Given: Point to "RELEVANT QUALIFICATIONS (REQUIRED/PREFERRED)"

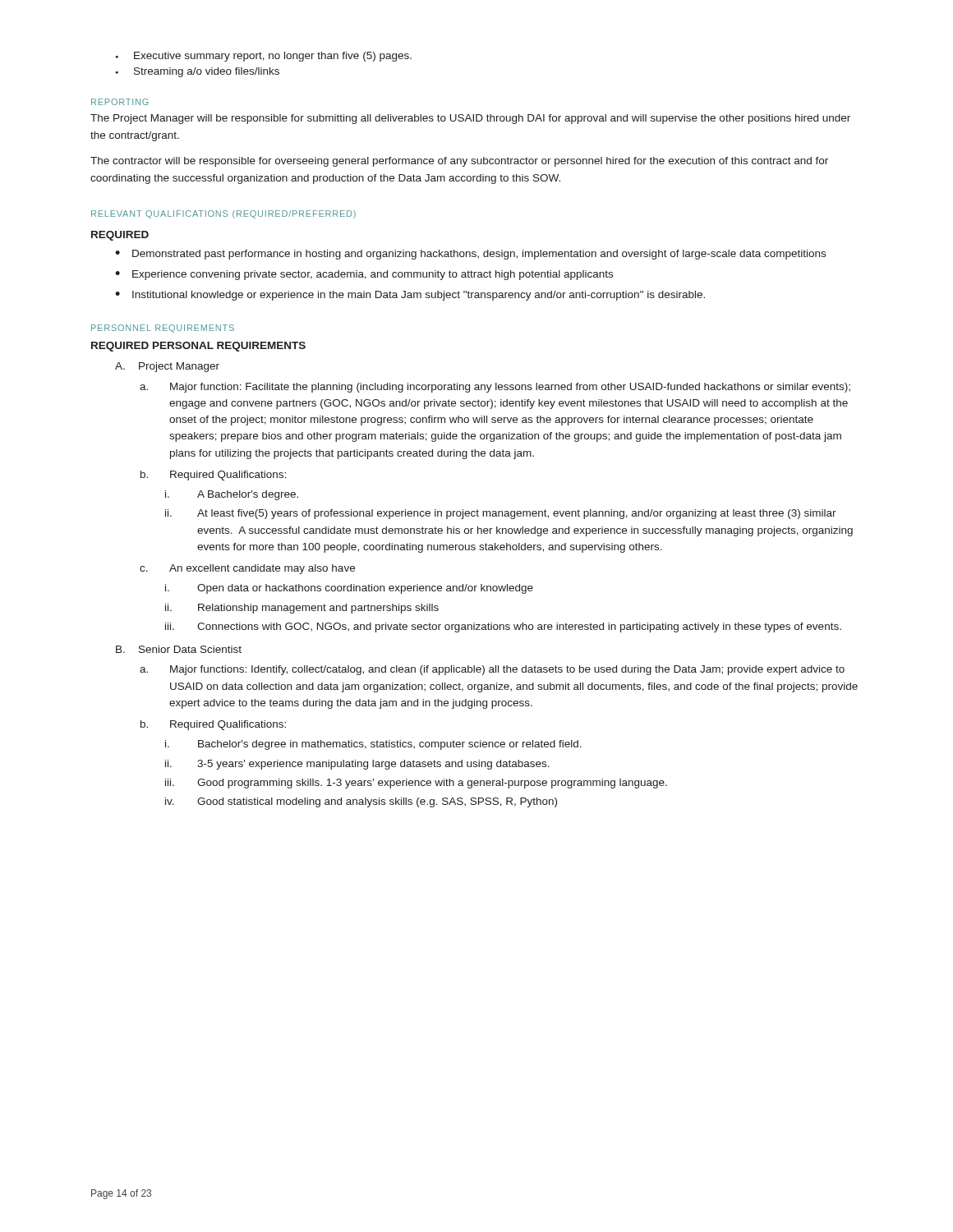Looking at the screenshot, I should 224,213.
